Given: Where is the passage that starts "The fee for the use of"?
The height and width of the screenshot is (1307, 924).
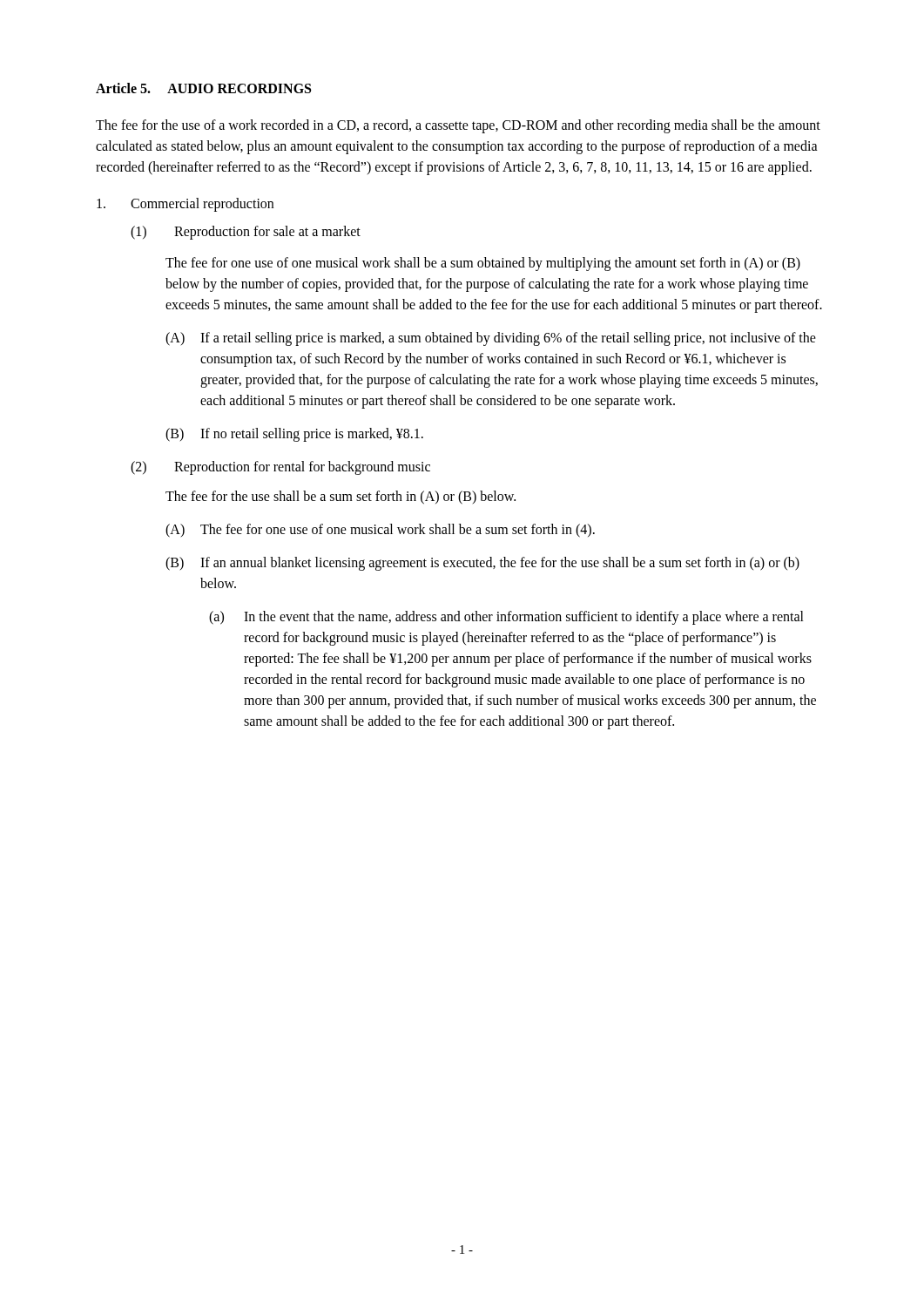Looking at the screenshot, I should click(x=458, y=146).
